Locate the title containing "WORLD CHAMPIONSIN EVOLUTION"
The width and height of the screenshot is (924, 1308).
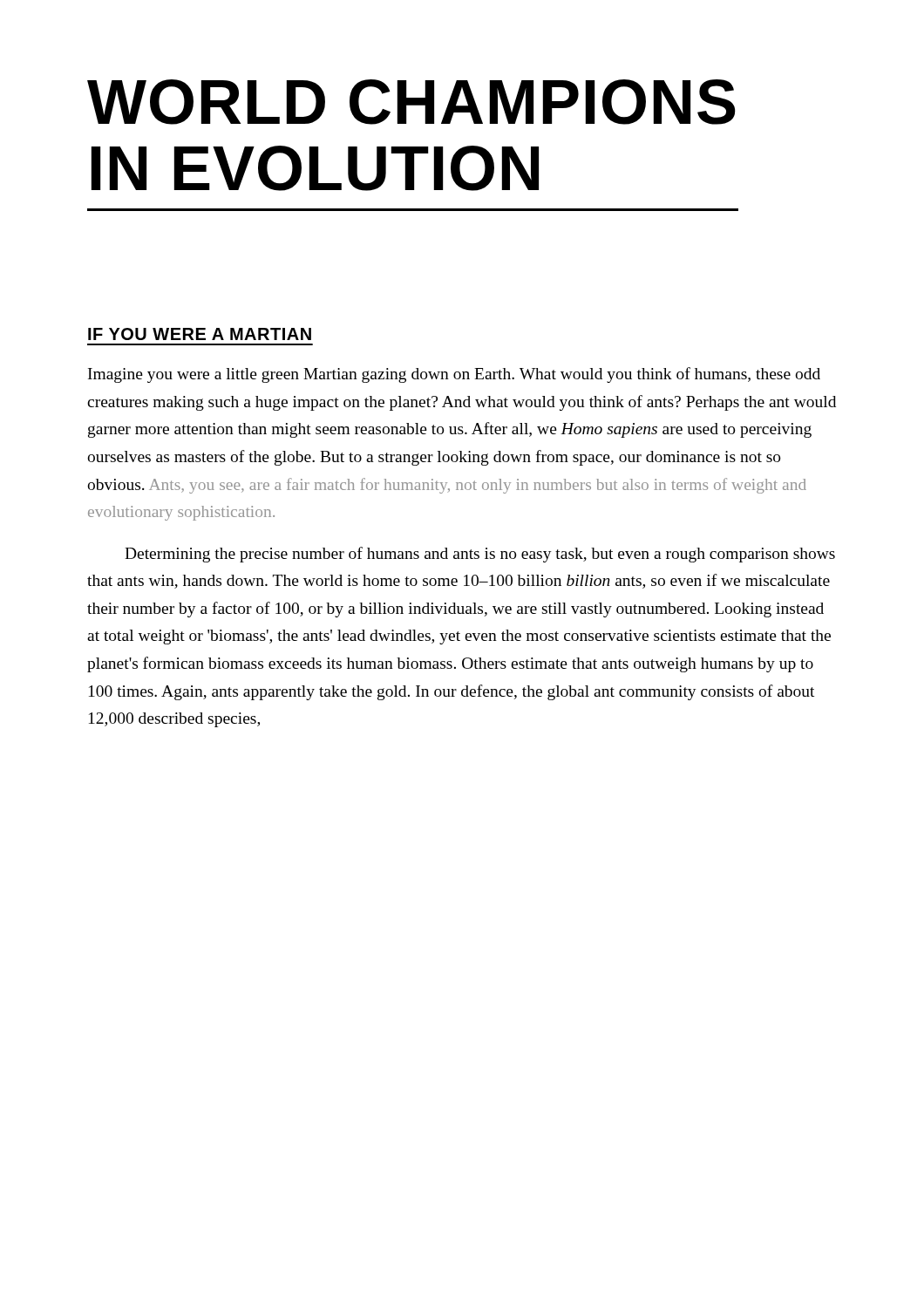click(x=413, y=140)
